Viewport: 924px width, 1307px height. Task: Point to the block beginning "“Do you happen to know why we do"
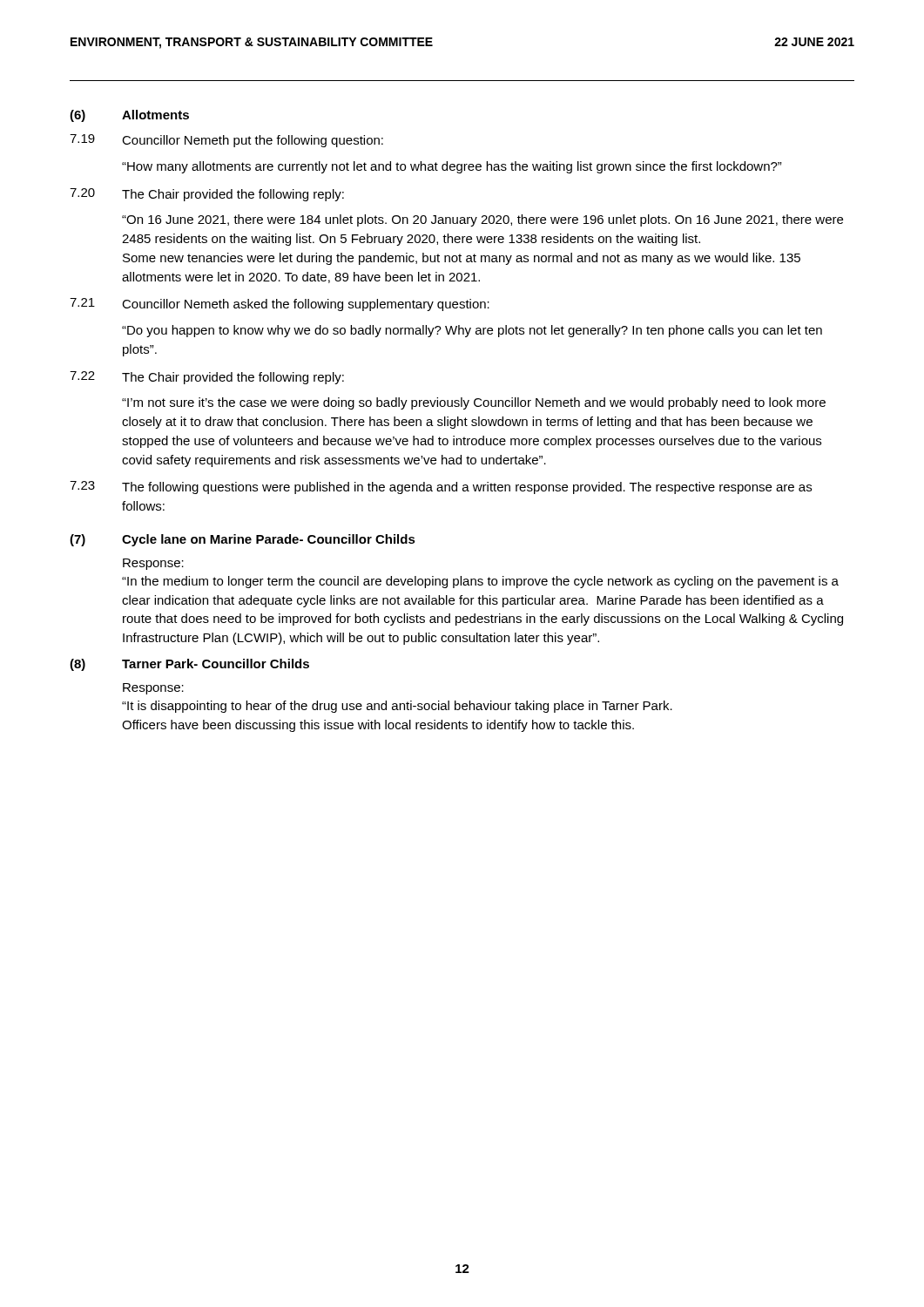click(x=472, y=339)
